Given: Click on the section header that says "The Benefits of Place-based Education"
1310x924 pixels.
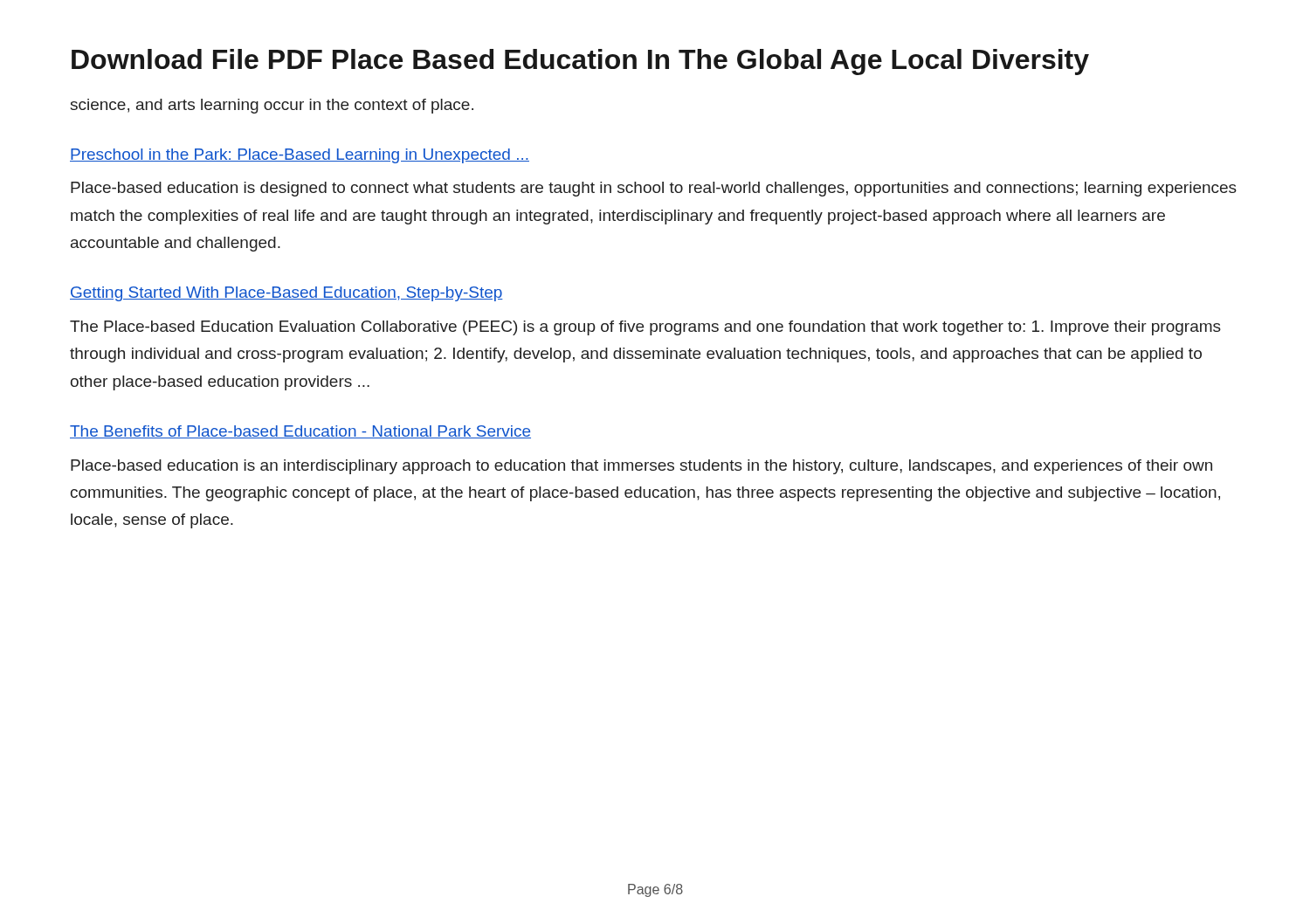Looking at the screenshot, I should click(x=300, y=431).
